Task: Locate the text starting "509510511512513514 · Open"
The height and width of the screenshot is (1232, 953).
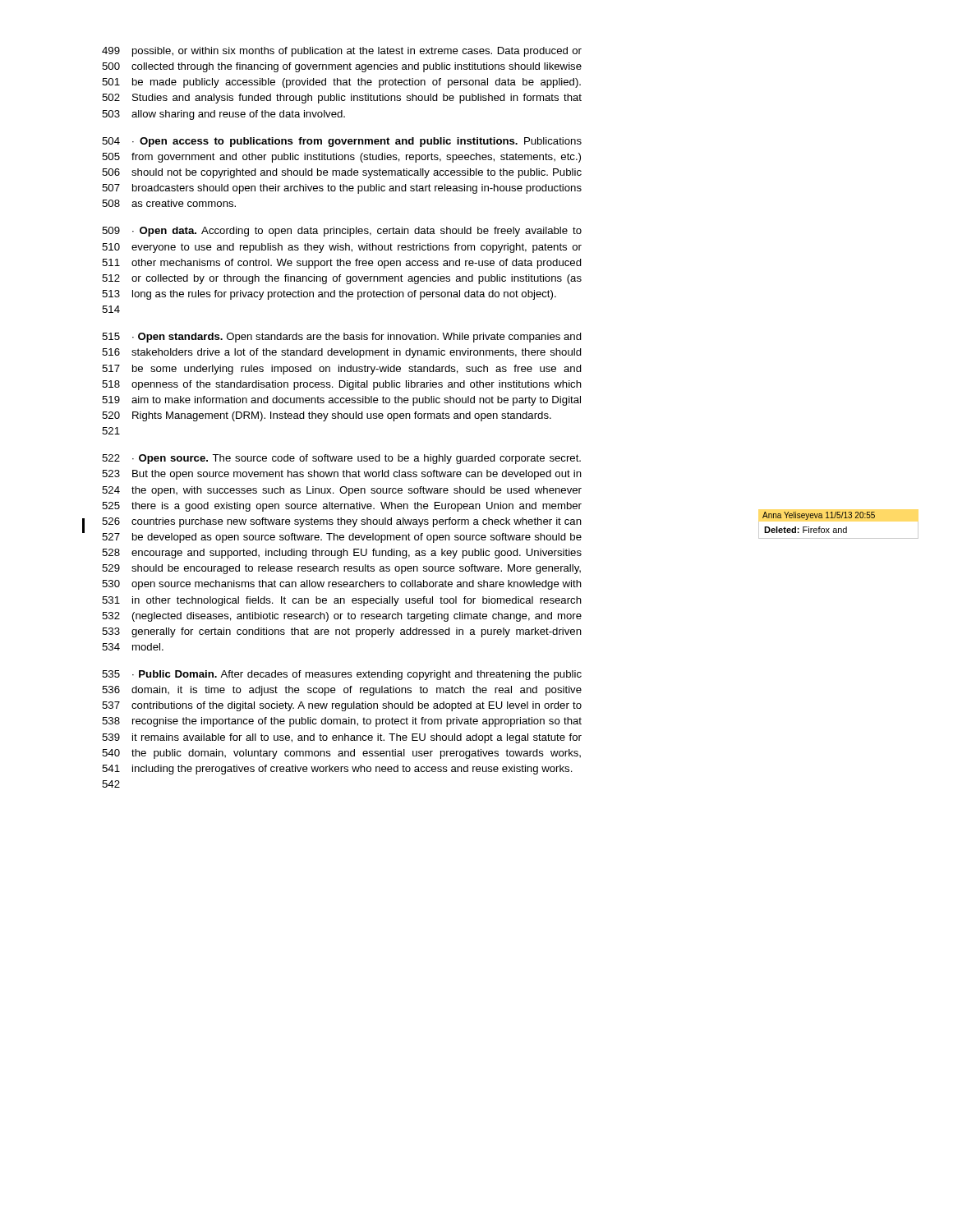Action: (x=335, y=270)
